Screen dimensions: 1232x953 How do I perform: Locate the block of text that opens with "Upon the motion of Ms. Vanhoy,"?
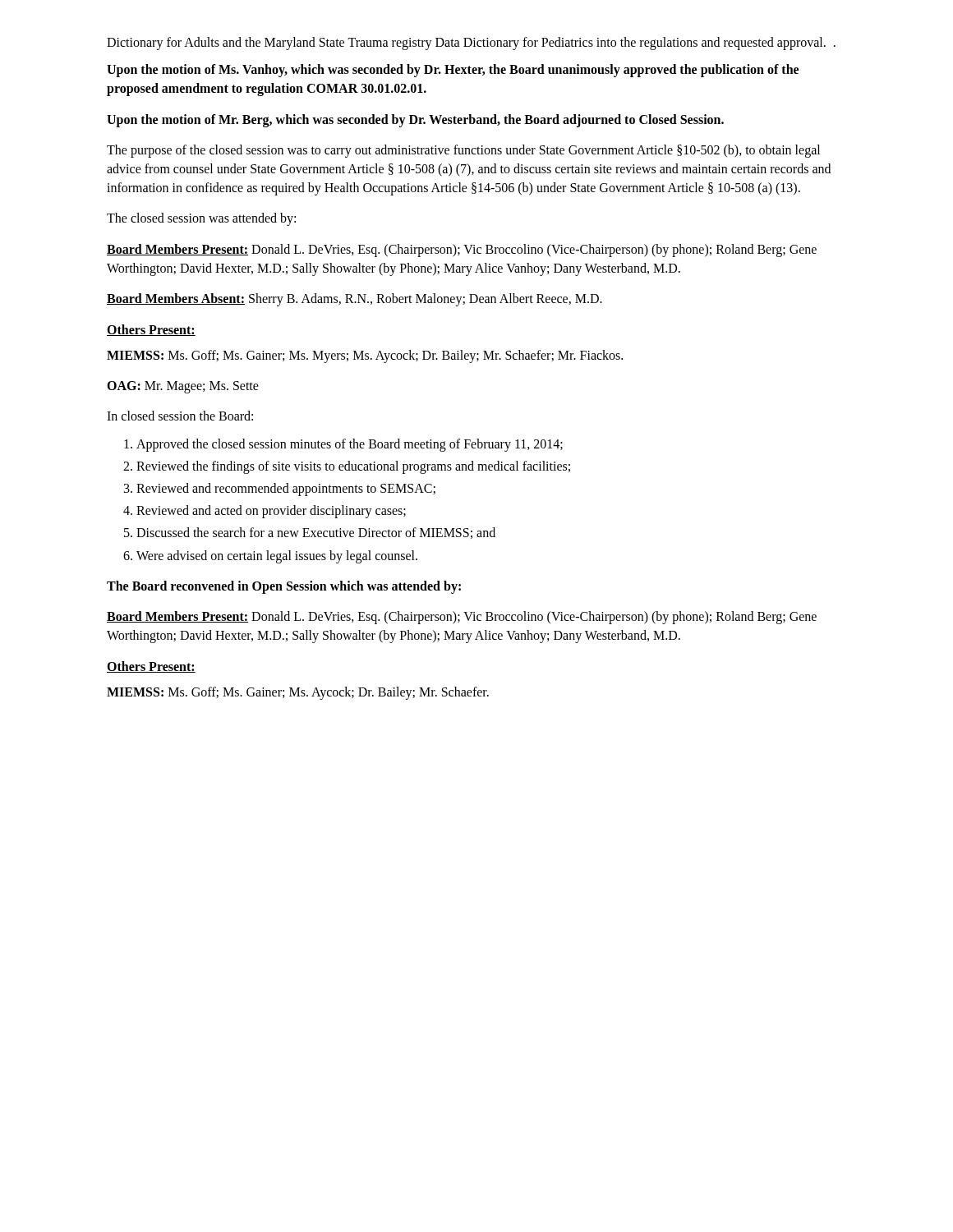476,79
